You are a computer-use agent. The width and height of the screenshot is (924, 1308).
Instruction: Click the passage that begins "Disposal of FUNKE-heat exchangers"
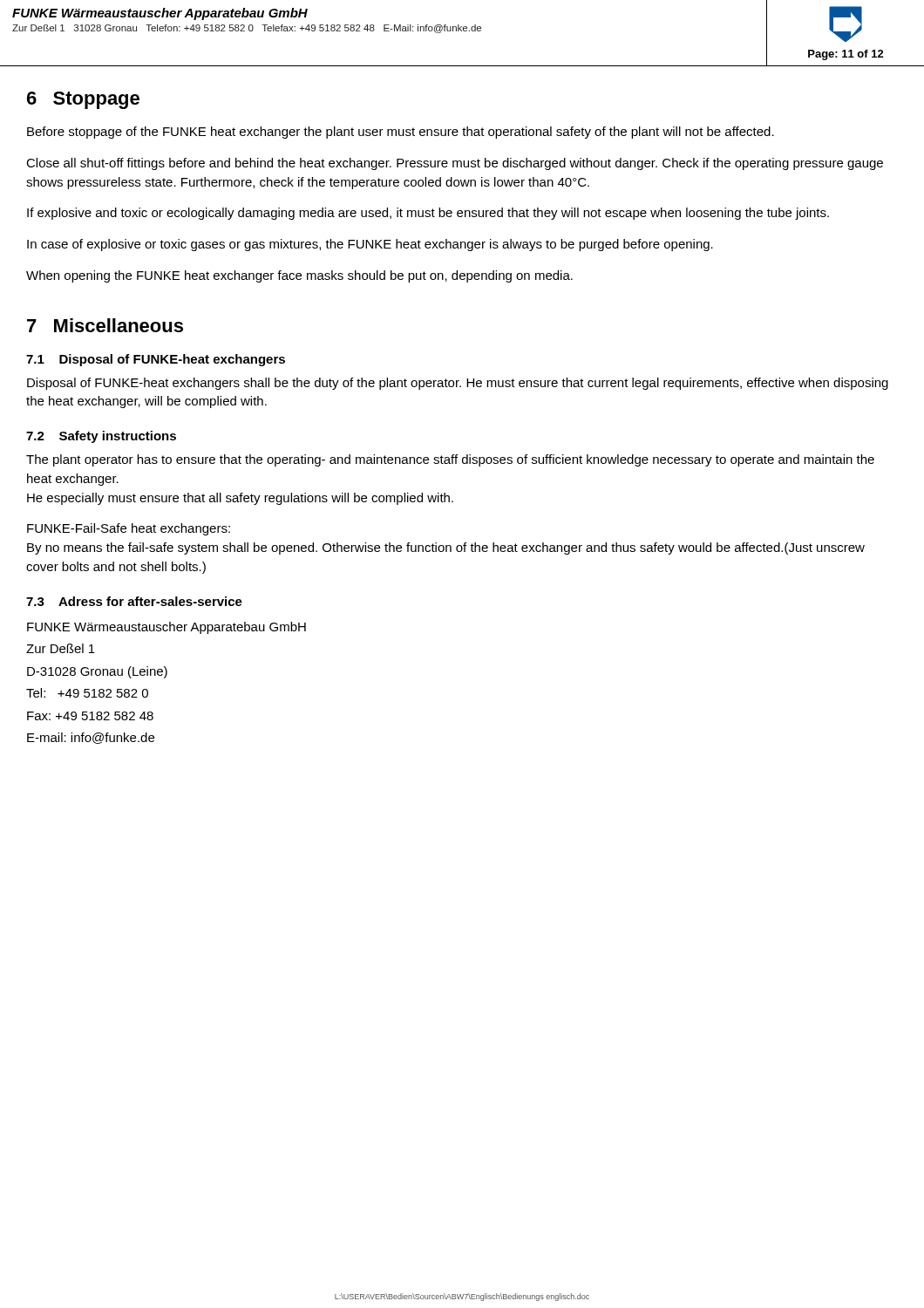pyautogui.click(x=457, y=391)
